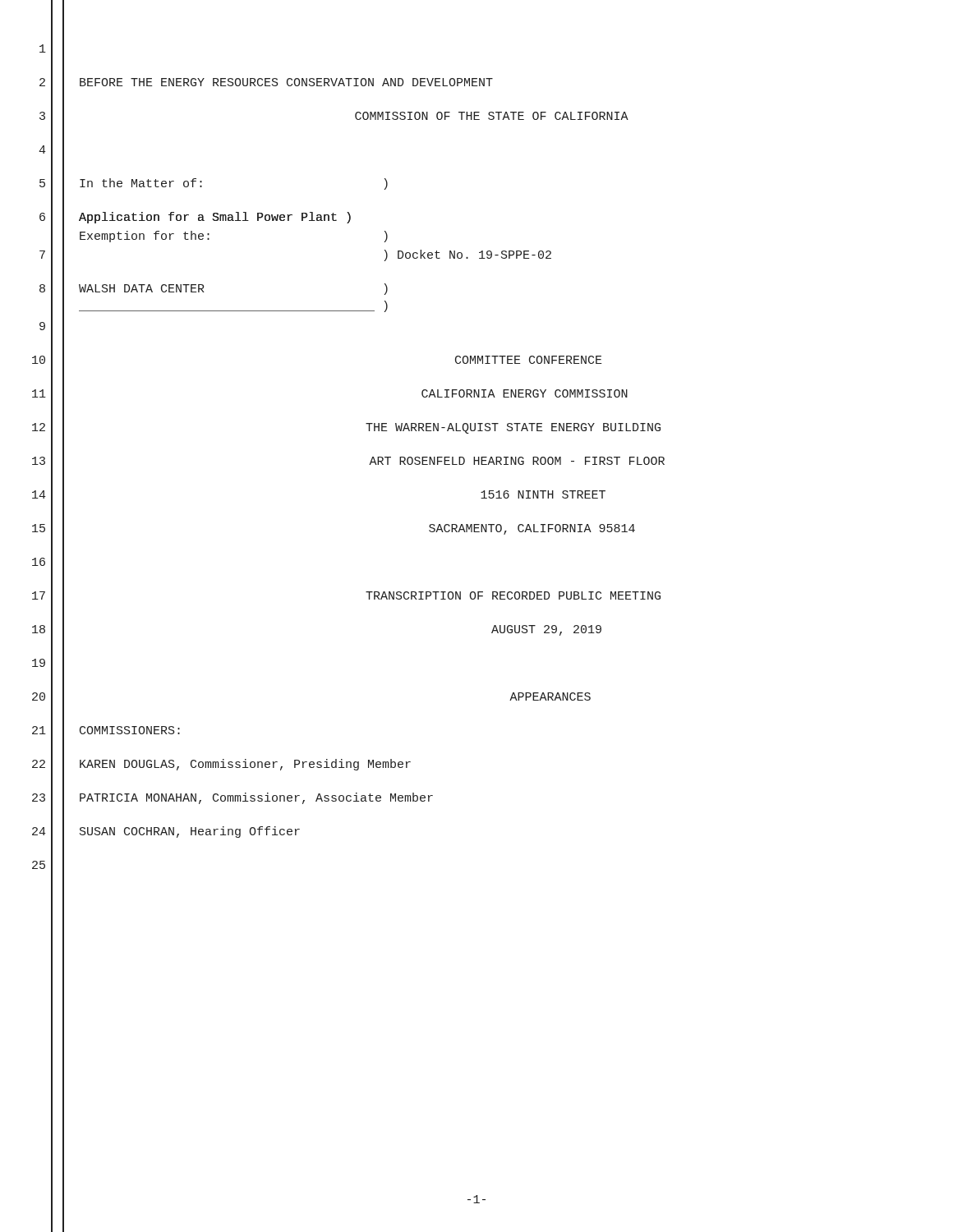The height and width of the screenshot is (1232, 953).
Task: Select the text block containing "Application for a Small Power"
Action: [216, 218]
